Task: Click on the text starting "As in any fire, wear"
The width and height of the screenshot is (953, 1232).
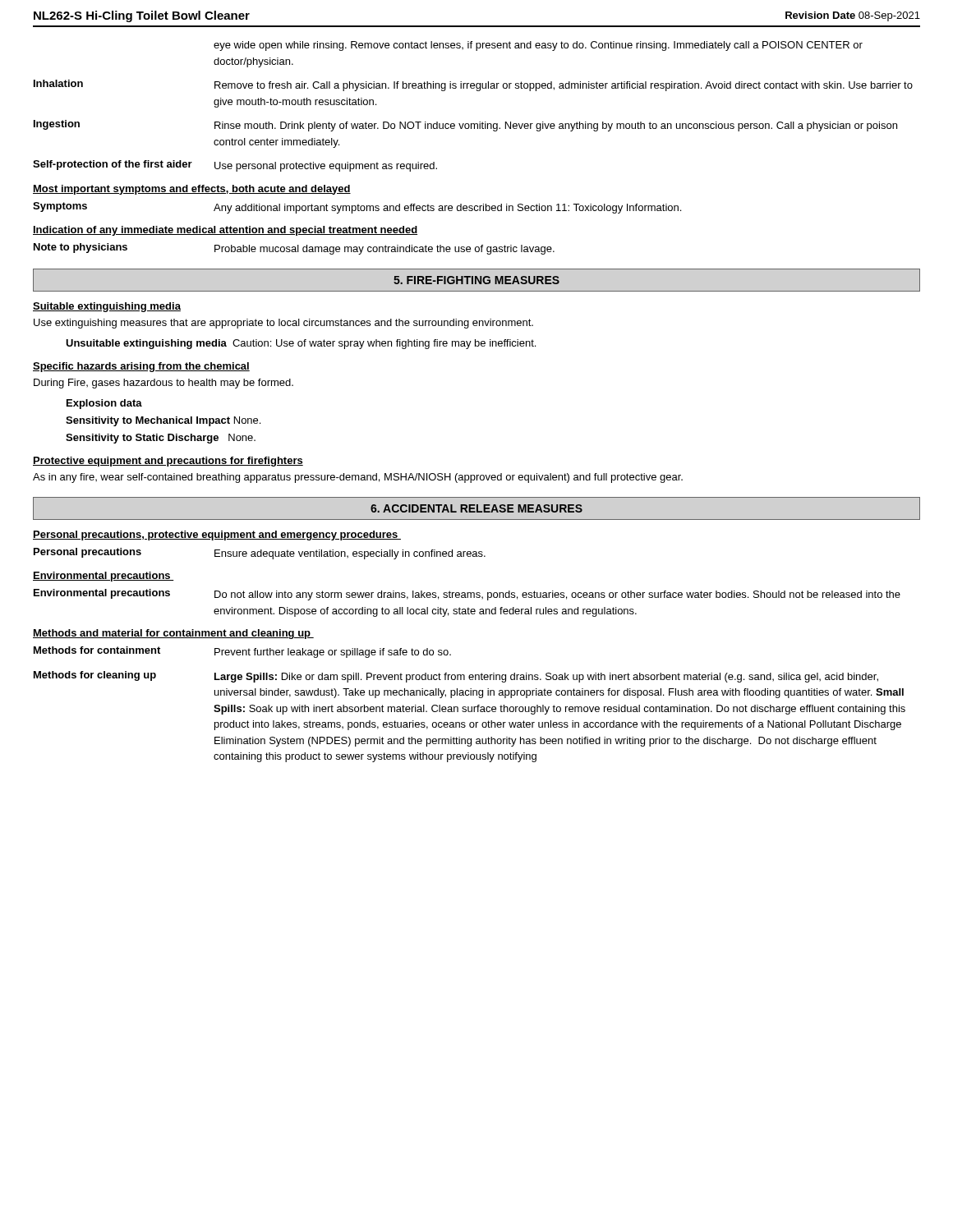Action: (358, 477)
